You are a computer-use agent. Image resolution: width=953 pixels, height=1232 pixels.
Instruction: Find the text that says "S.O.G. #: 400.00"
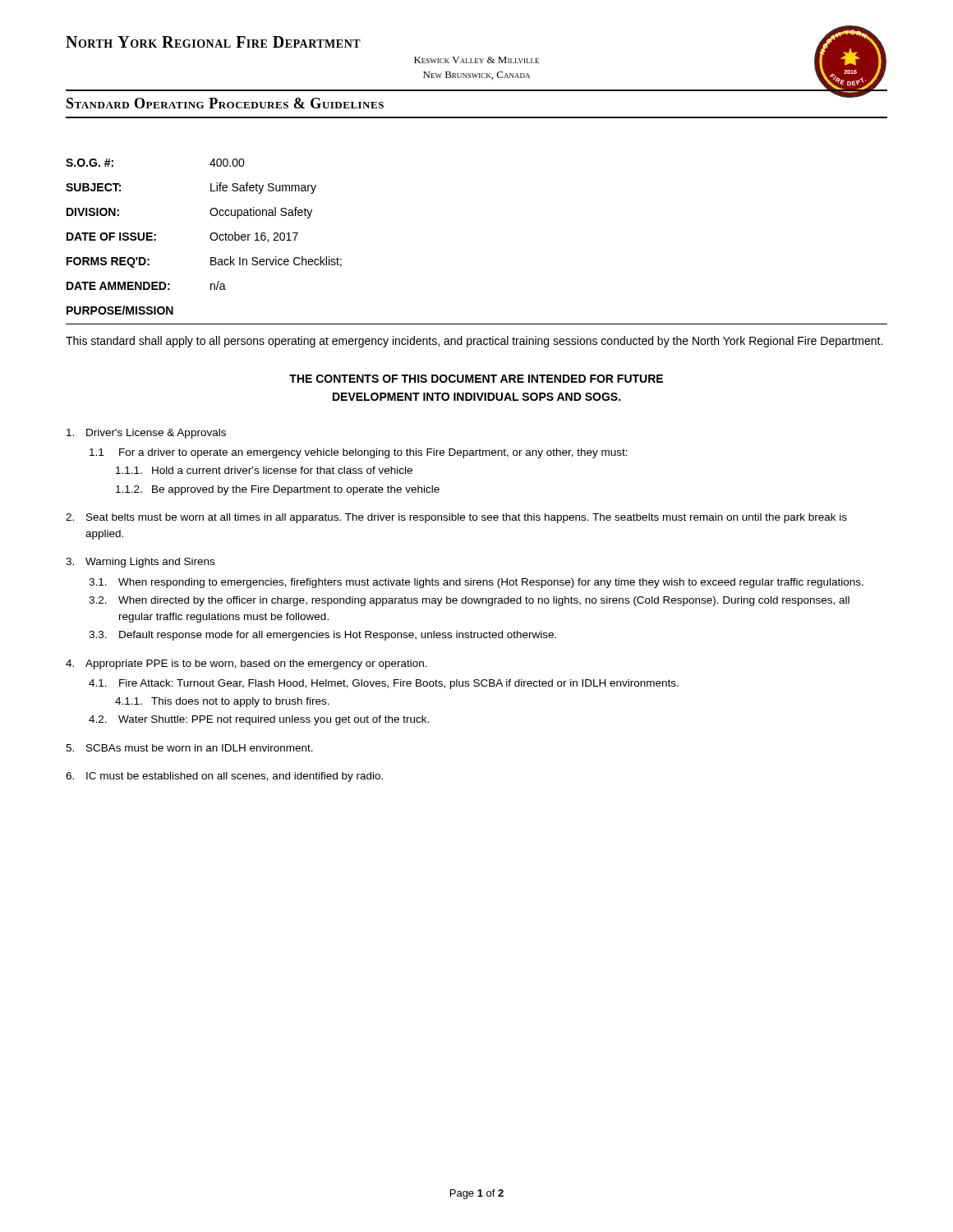[94, 162]
